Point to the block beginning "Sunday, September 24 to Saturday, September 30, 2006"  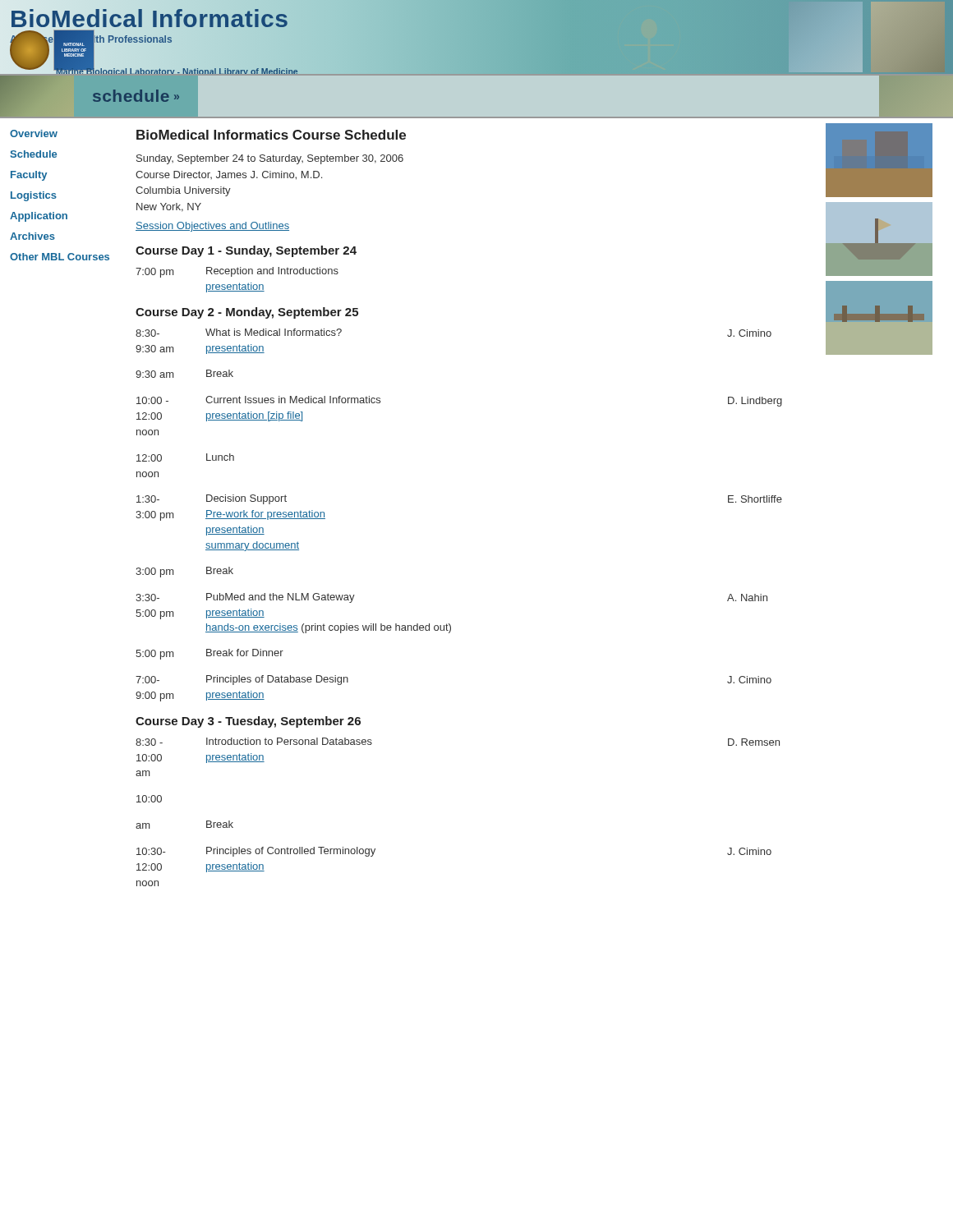[270, 182]
